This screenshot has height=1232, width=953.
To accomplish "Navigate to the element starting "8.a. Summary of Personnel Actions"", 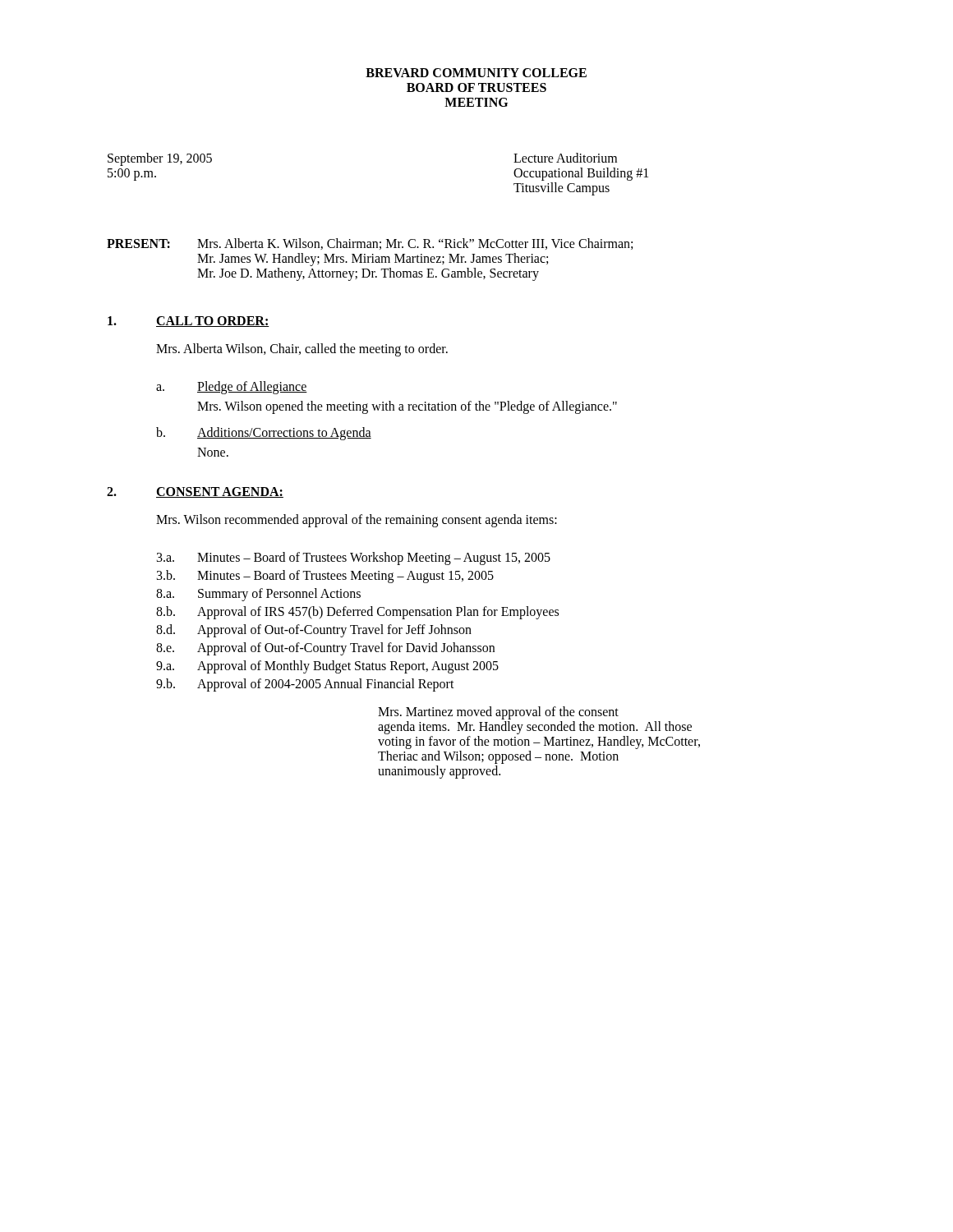I will (259, 594).
